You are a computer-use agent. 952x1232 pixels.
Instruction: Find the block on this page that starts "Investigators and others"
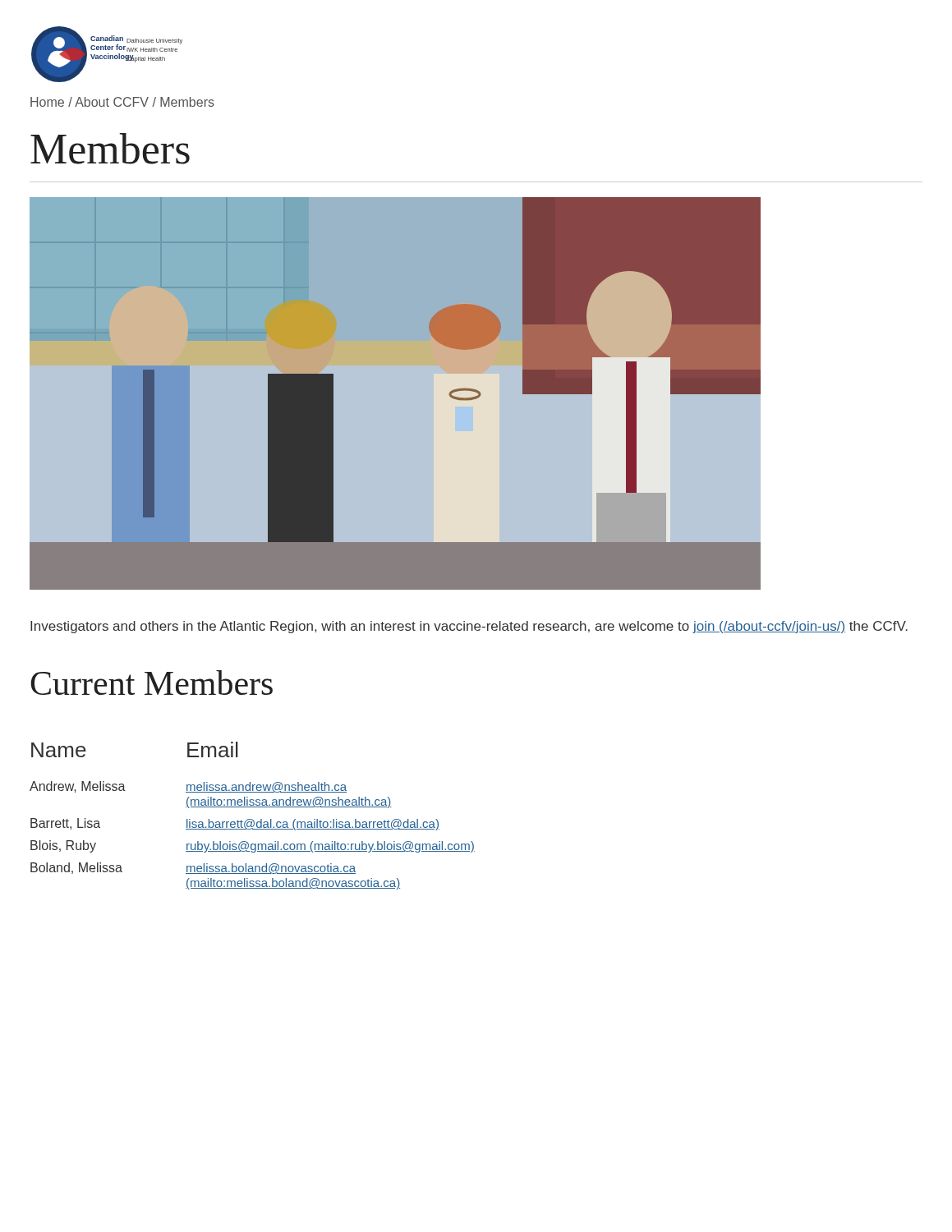469,626
